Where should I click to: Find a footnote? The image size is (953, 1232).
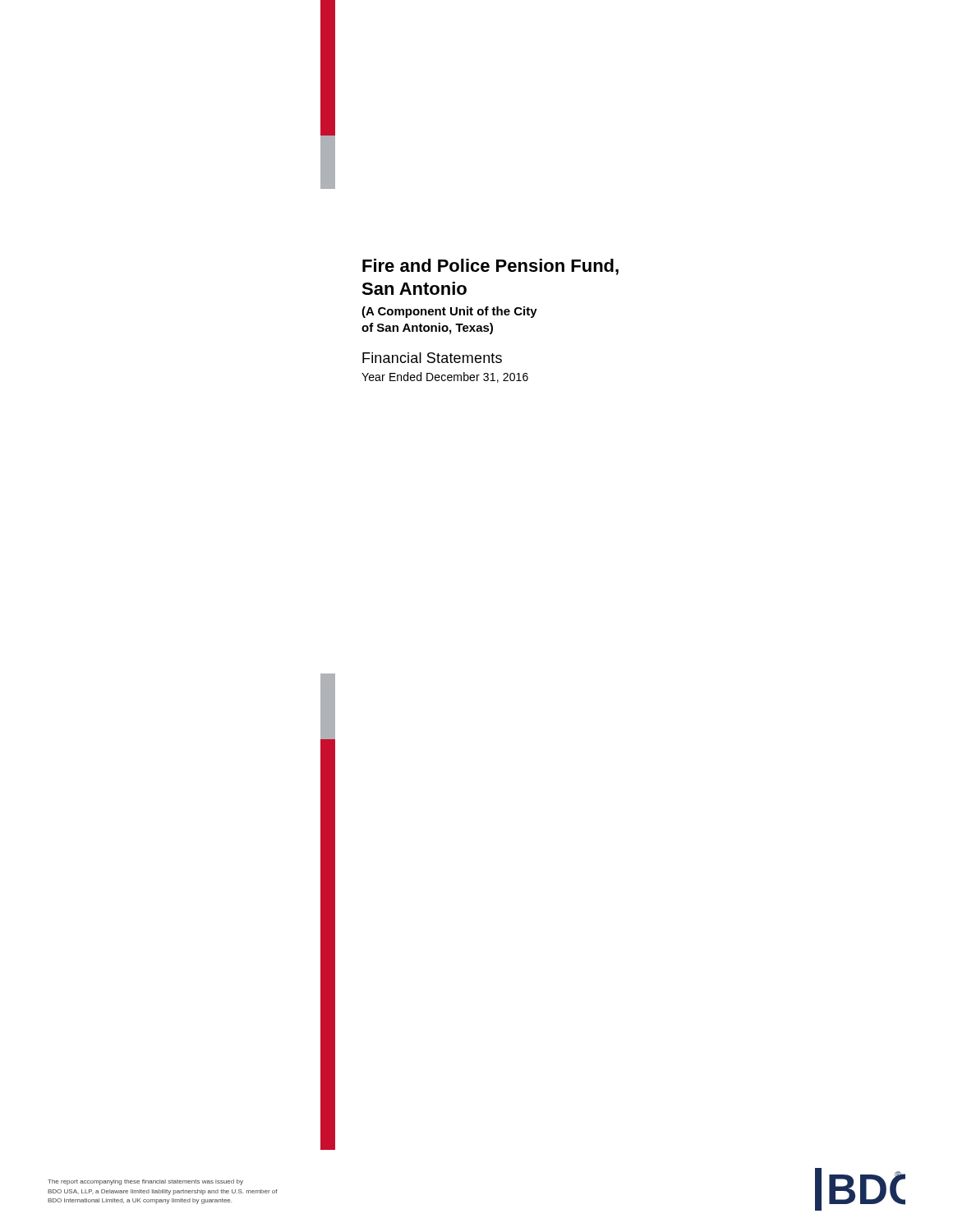[x=162, y=1191]
